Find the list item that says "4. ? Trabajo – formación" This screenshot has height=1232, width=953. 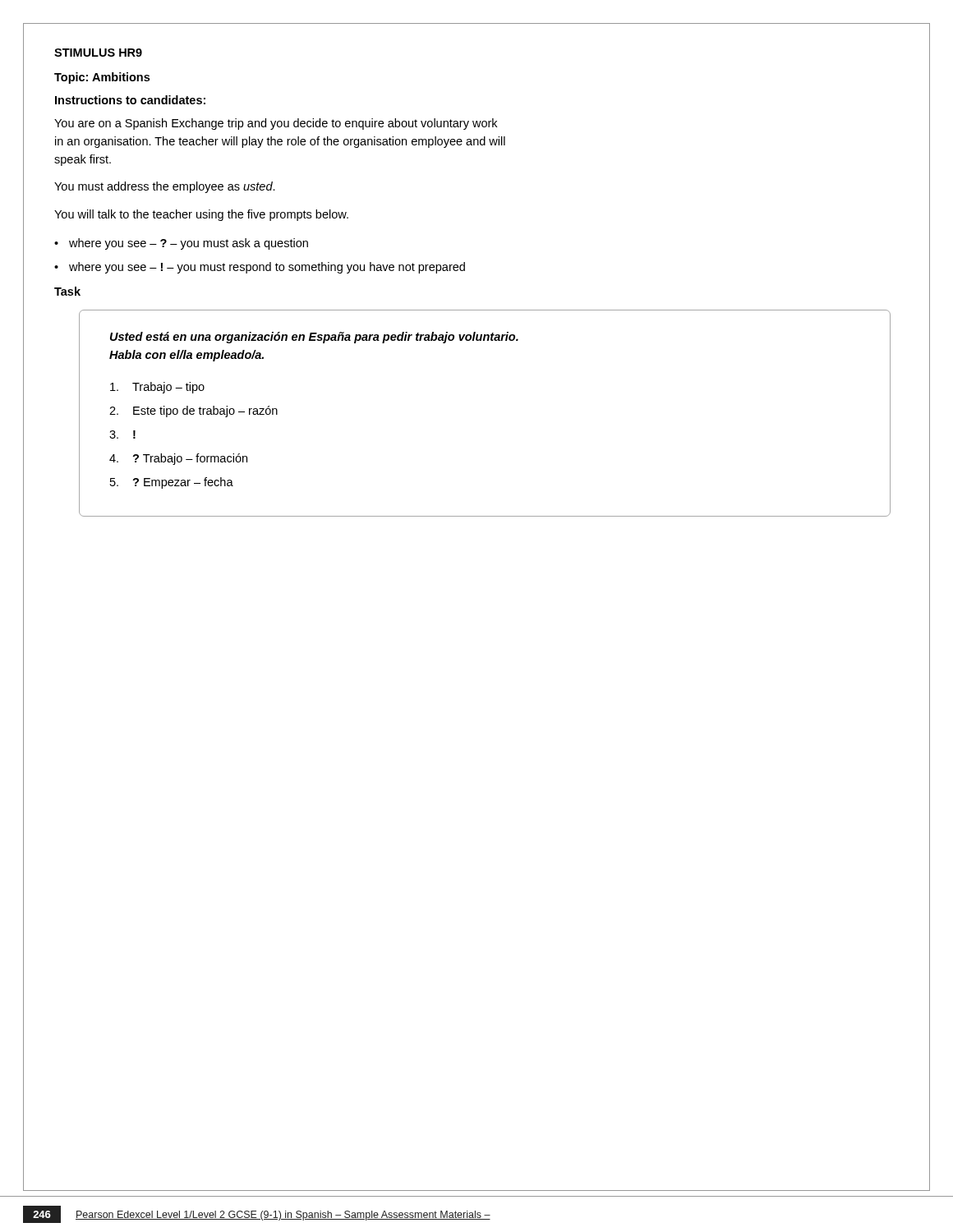[179, 459]
